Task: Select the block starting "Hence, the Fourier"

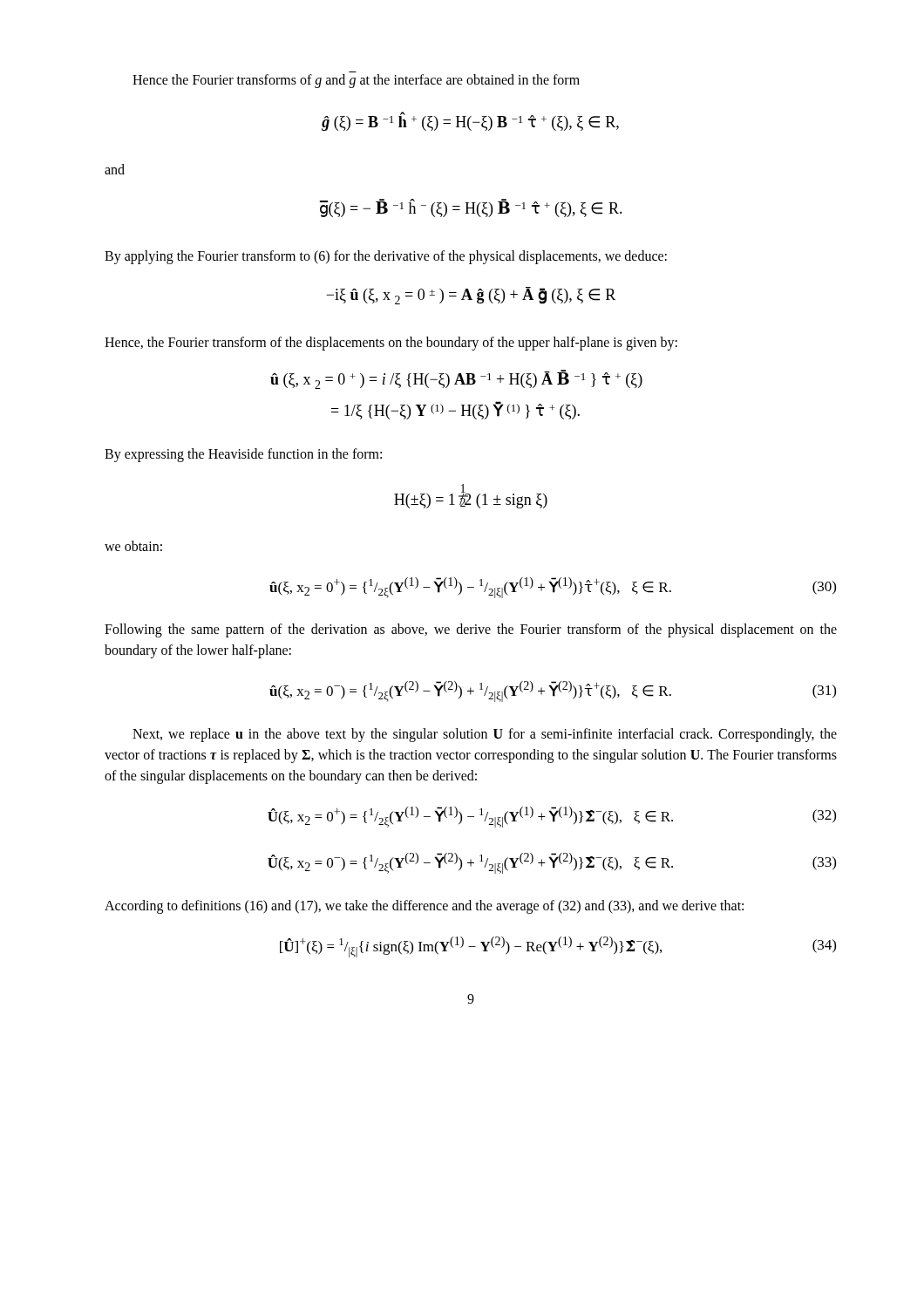Action: 391,342
